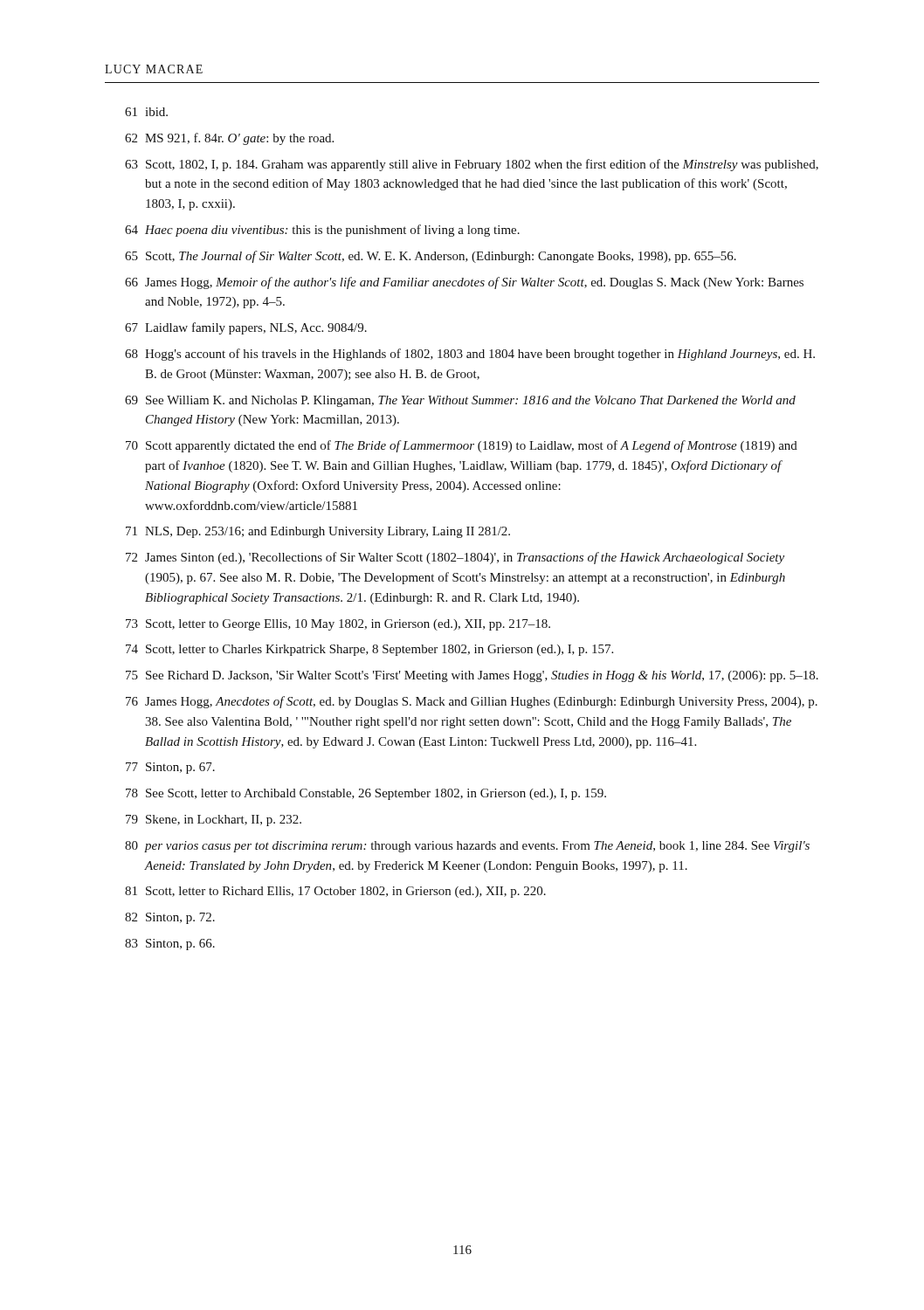Screen dimensions: 1310x924
Task: Click on the list item containing "63 Scott, 1802, I, p. 184. Graham was"
Action: pos(462,184)
